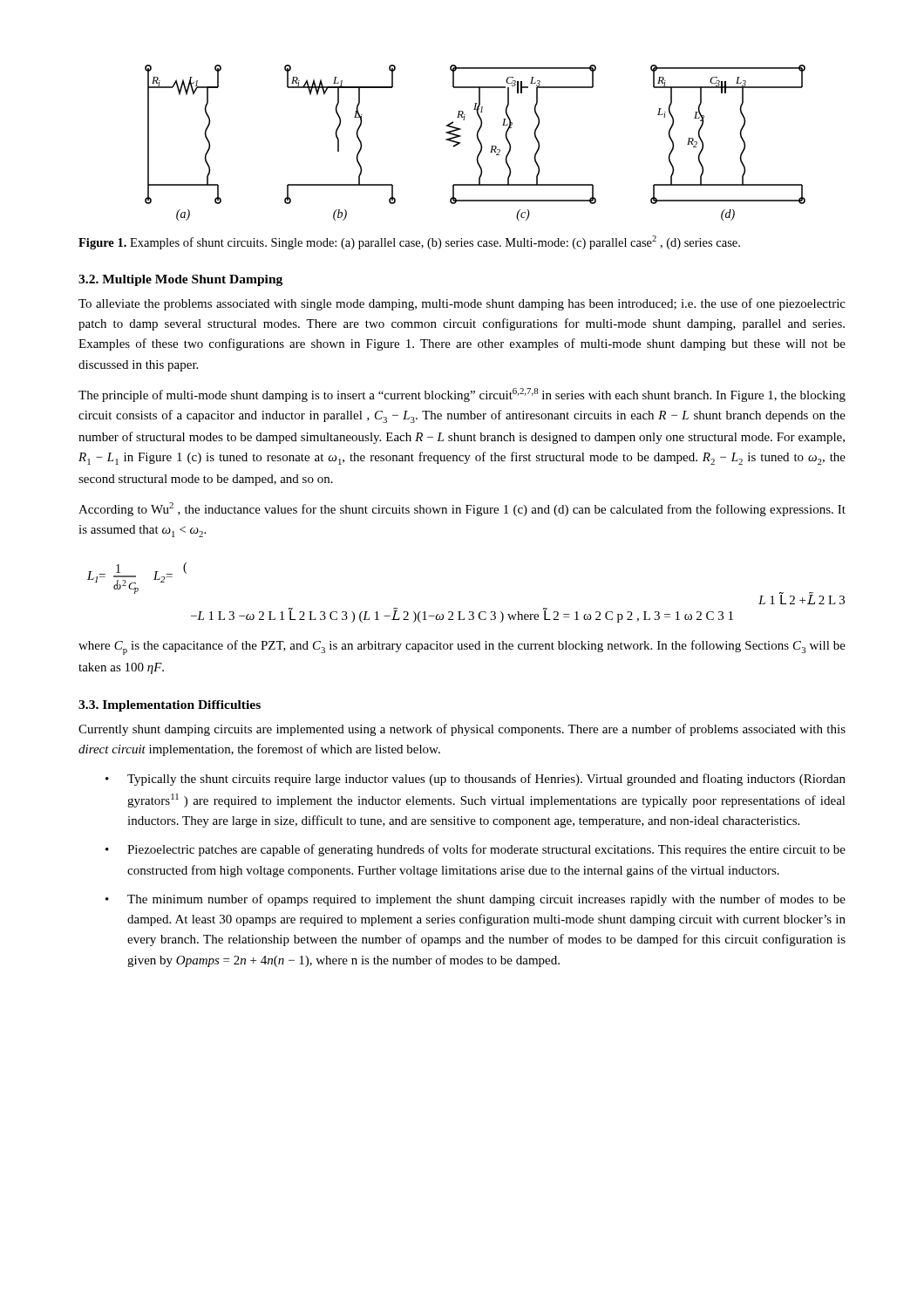This screenshot has height=1308, width=924.
Task: Click on the text block with the text "Currently shunt damping circuits are implemented using"
Action: [x=462, y=739]
